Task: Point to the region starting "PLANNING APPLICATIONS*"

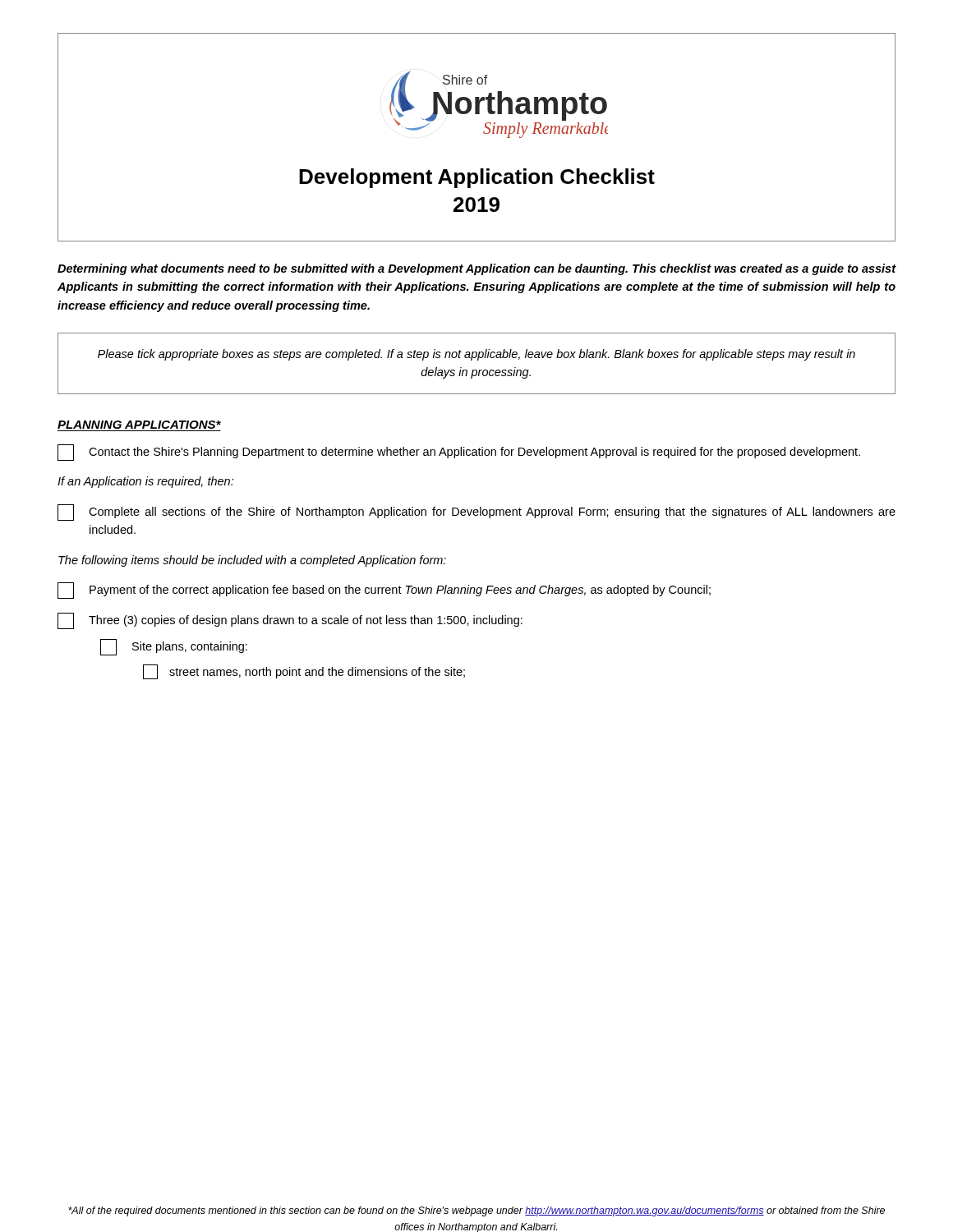Action: click(139, 424)
